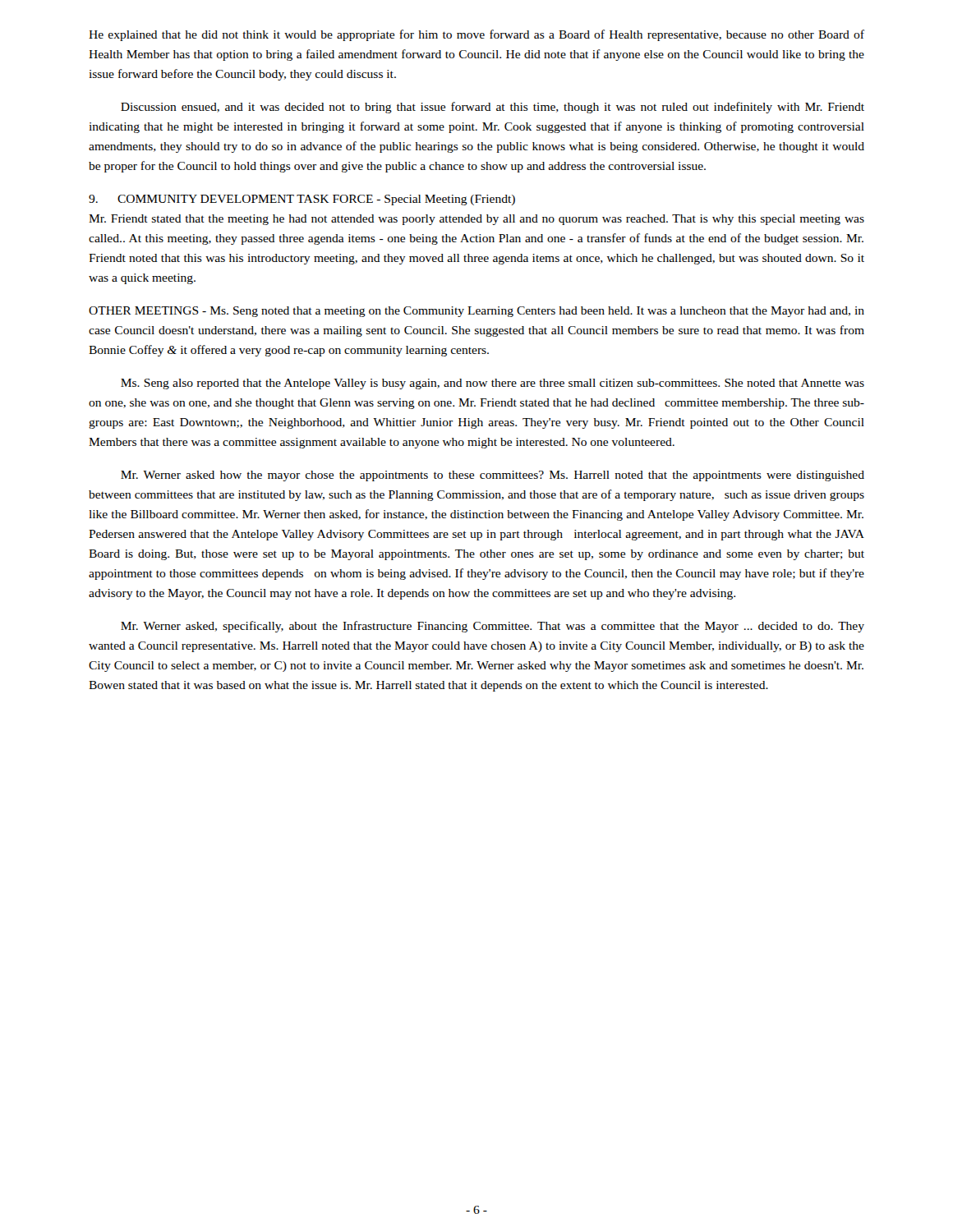The height and width of the screenshot is (1232, 953).
Task: Navigate to the block starting "He explained that he"
Action: (476, 54)
